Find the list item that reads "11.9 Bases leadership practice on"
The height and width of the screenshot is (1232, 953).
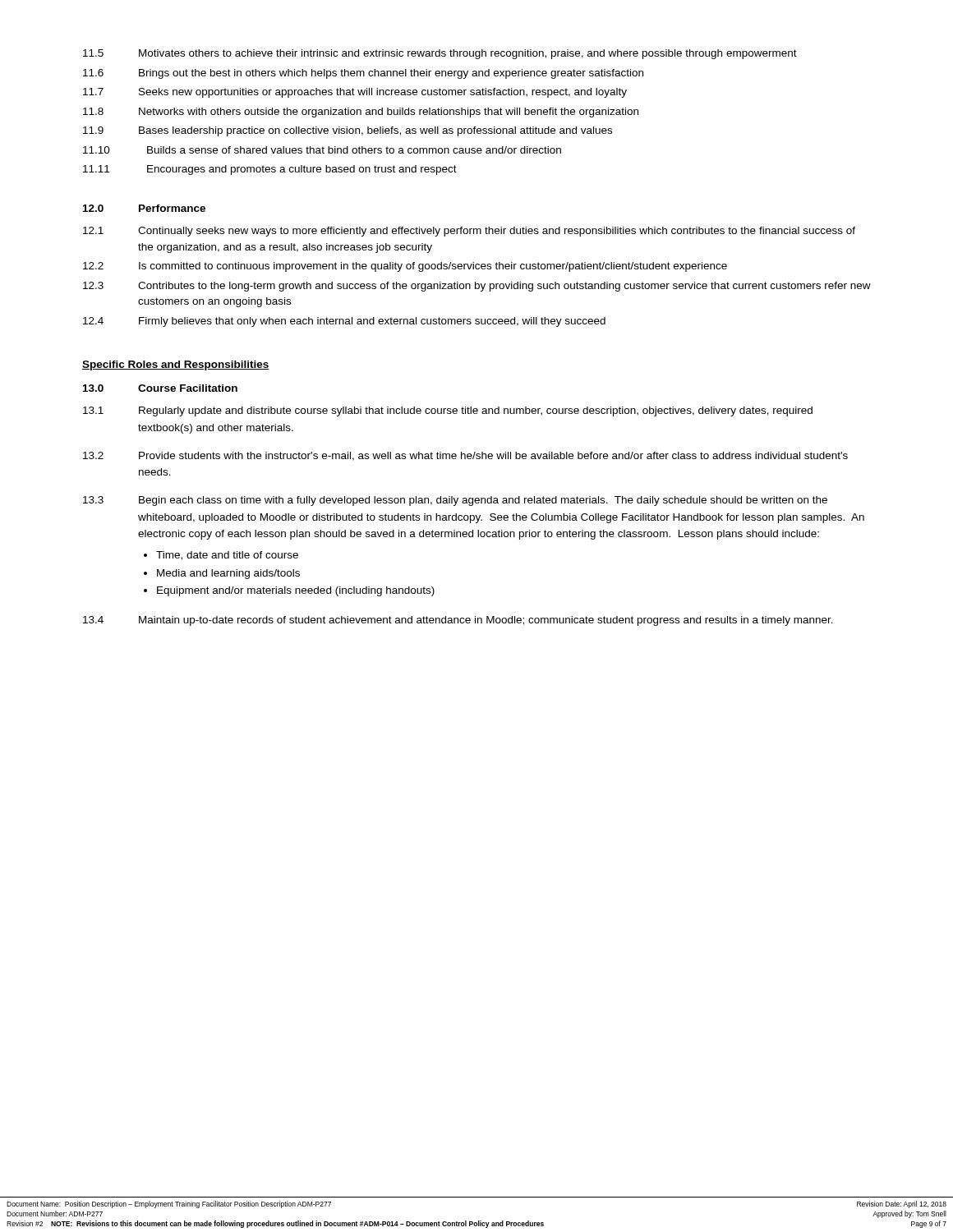(x=476, y=131)
